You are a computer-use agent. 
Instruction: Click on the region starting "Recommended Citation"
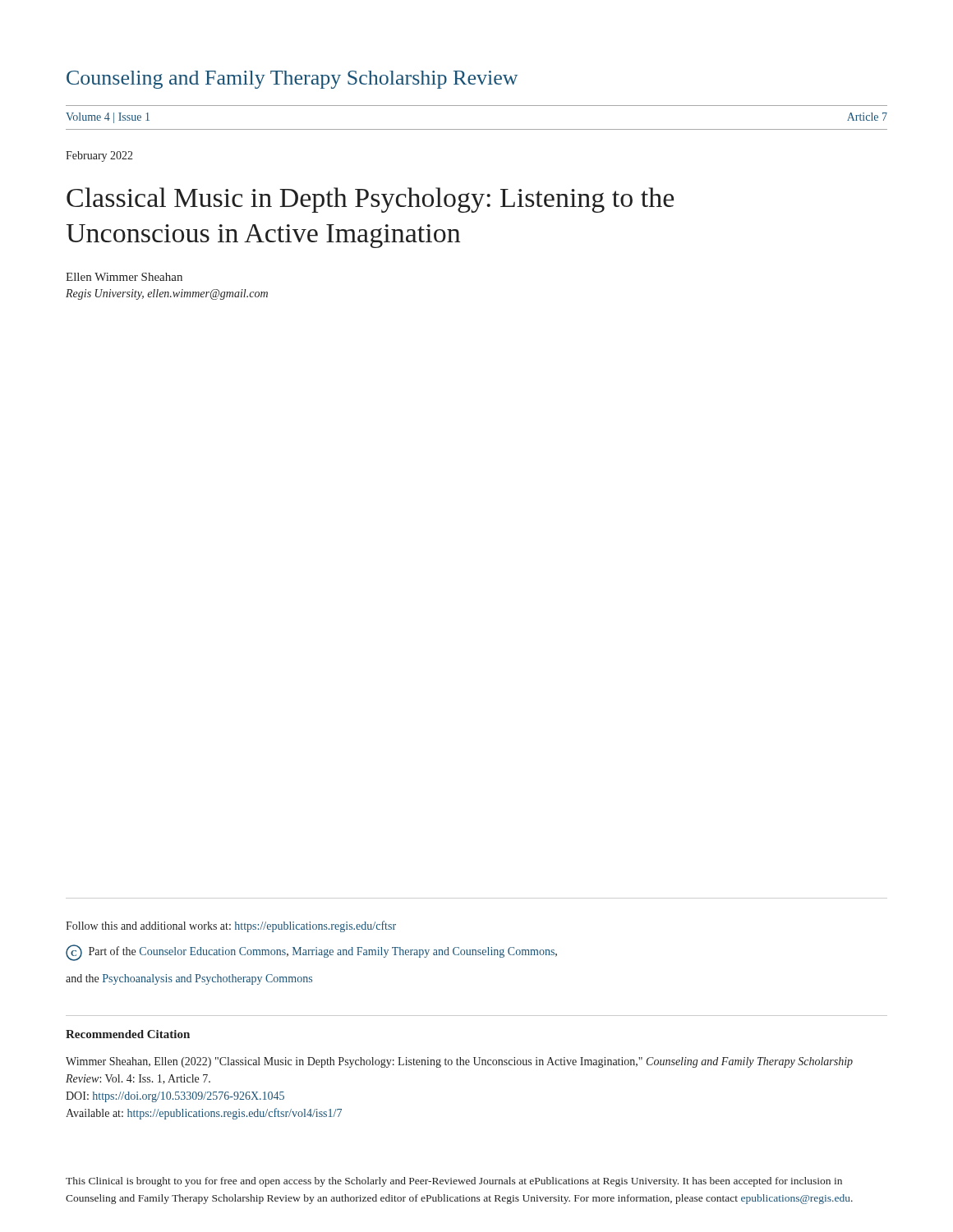pos(128,1034)
